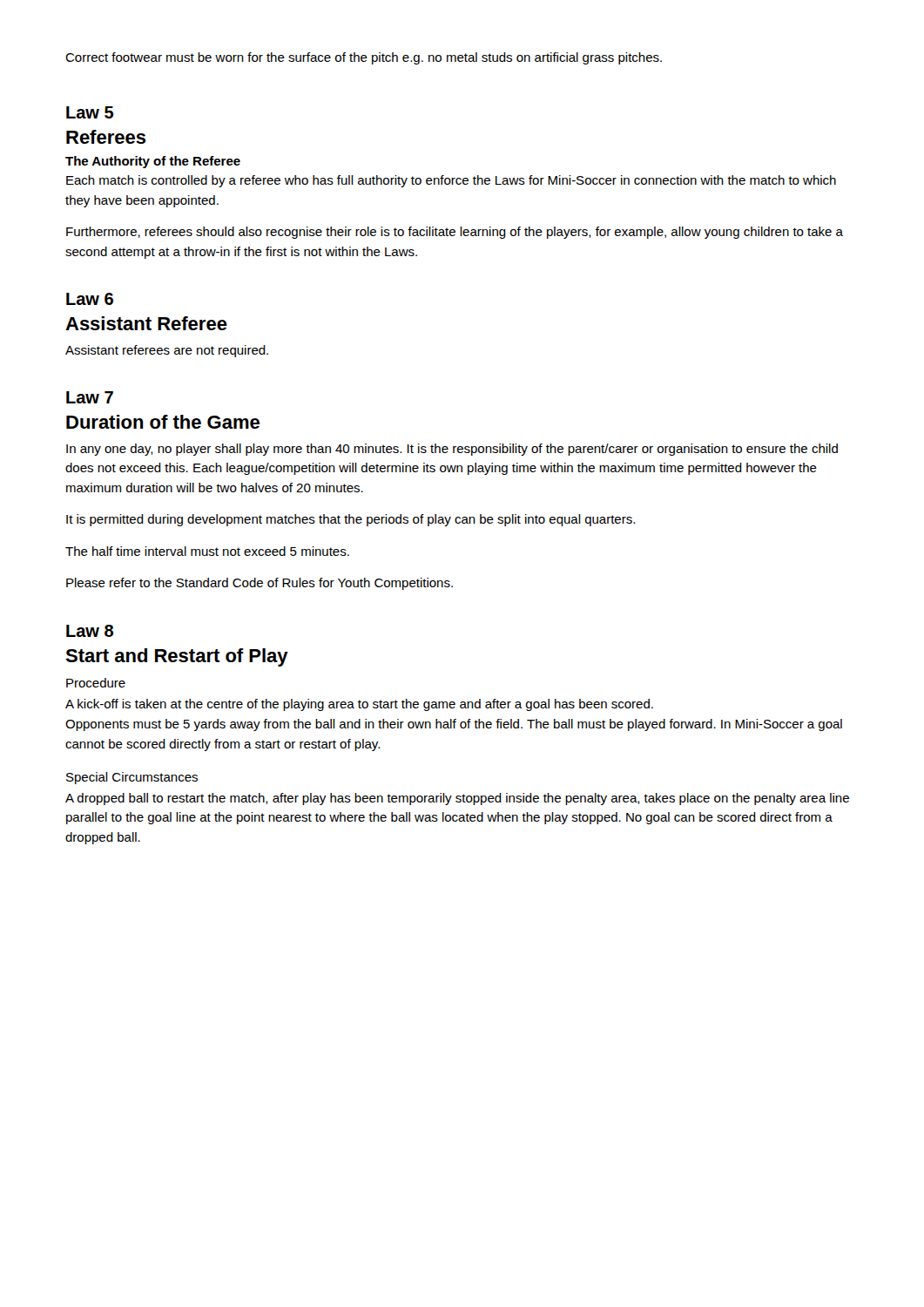Click on the text block with the text "Opponents must be 5 yards away from the"
The height and width of the screenshot is (1307, 924).
click(x=454, y=734)
